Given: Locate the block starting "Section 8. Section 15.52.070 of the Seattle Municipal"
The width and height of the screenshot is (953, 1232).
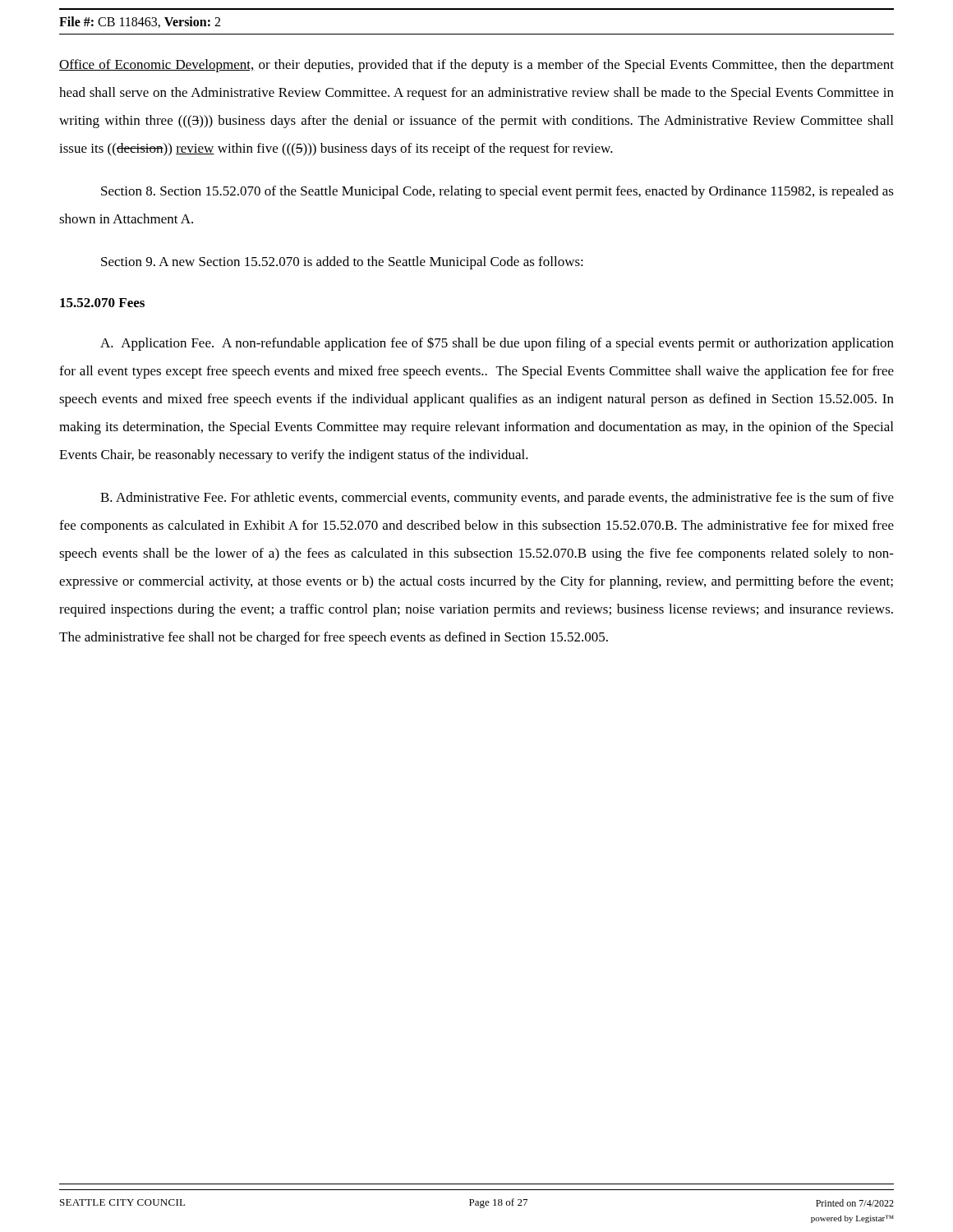Looking at the screenshot, I should pos(476,205).
